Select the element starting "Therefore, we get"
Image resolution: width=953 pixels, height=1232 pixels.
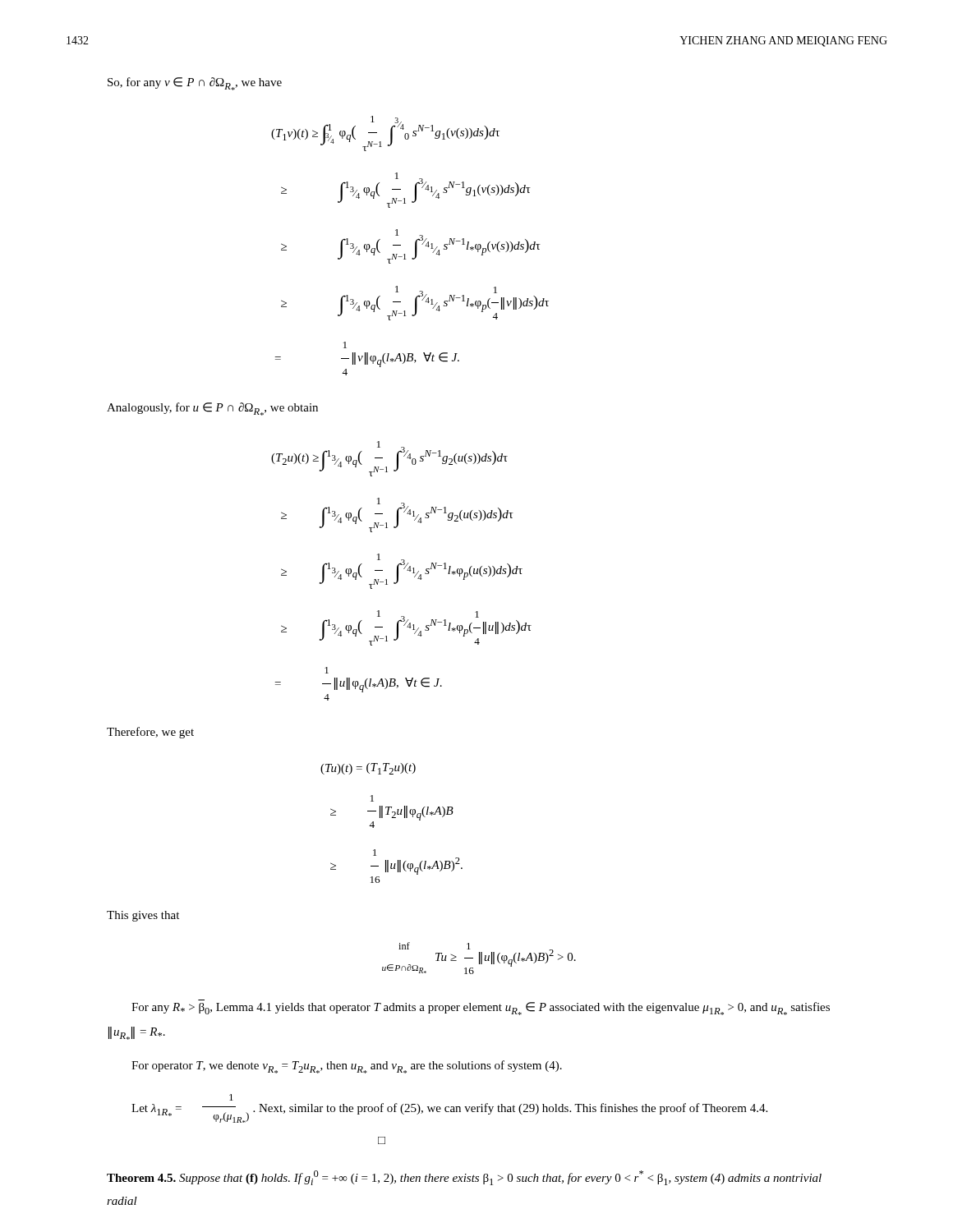click(x=150, y=732)
